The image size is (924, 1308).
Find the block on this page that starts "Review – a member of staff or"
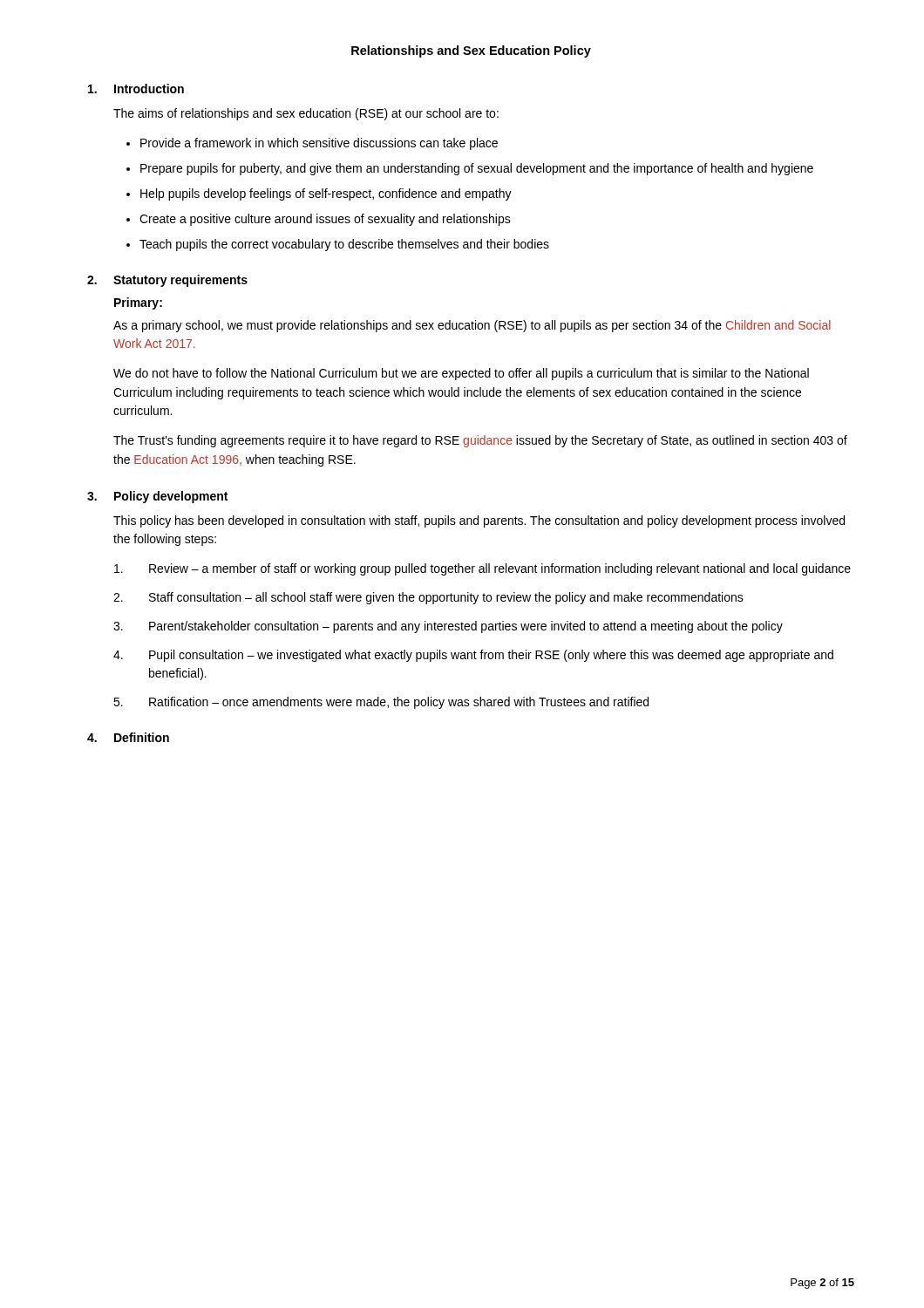[484, 569]
